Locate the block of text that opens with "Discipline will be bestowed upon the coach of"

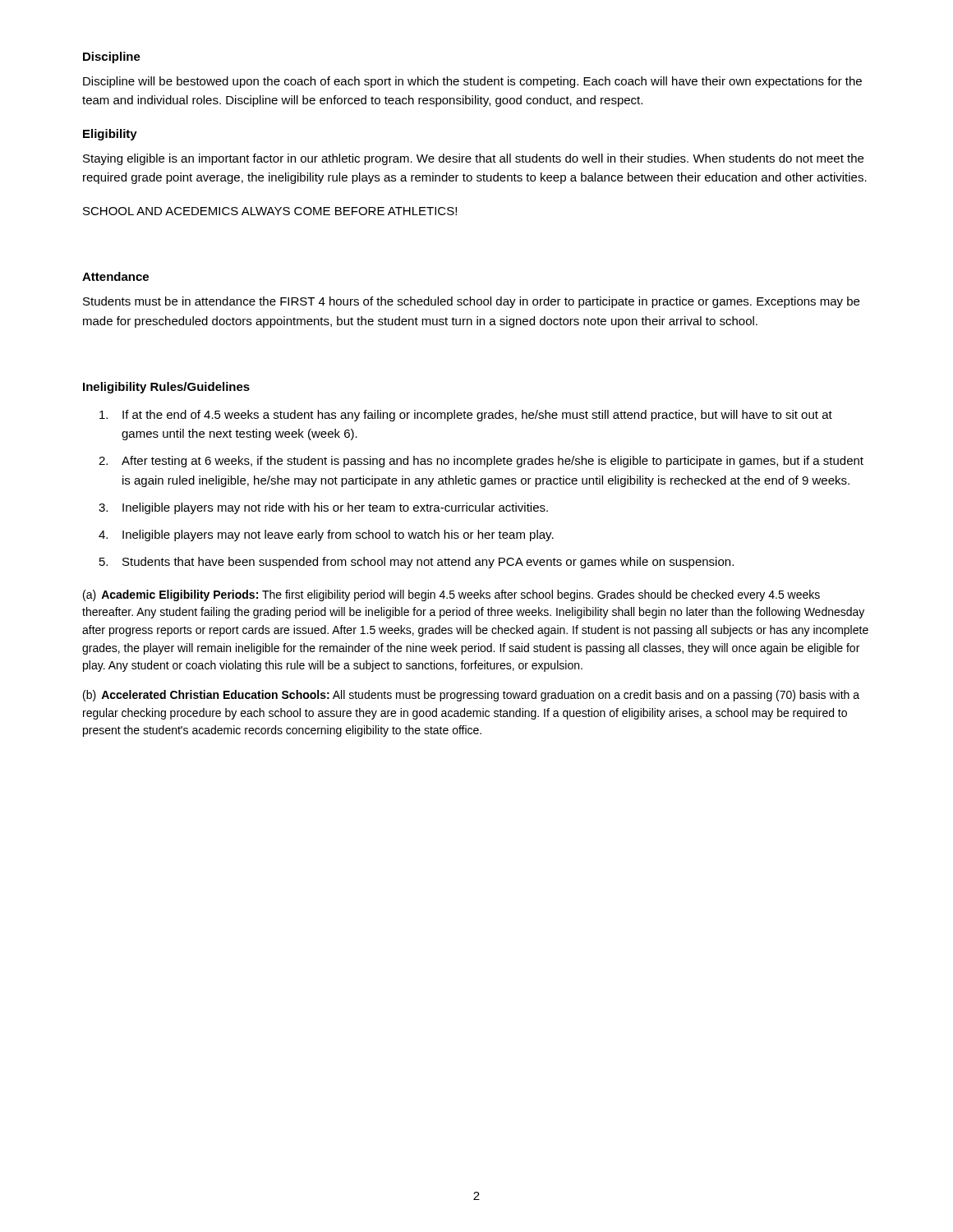[x=472, y=90]
